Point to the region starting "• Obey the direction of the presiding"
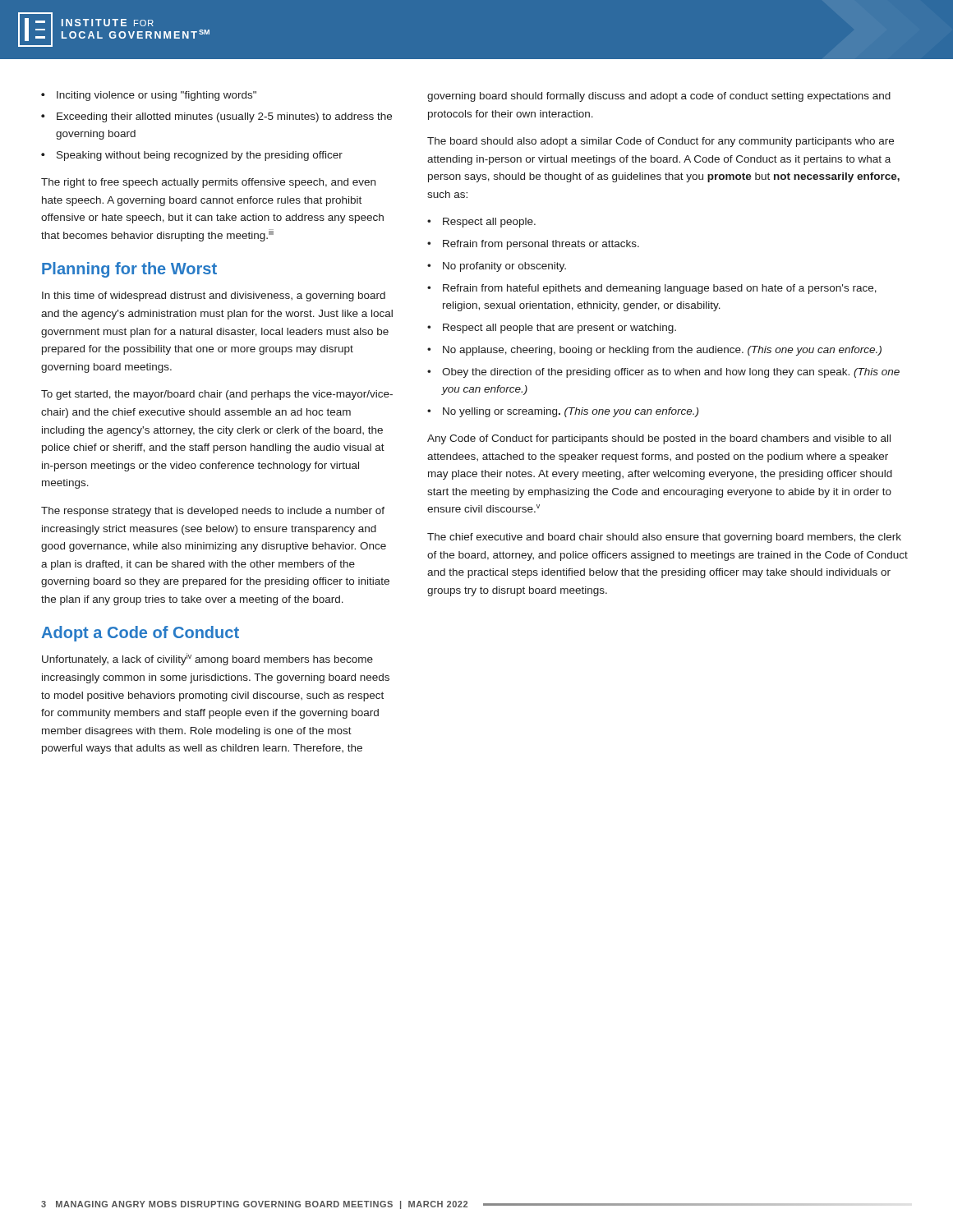The width and height of the screenshot is (953, 1232). (x=664, y=379)
